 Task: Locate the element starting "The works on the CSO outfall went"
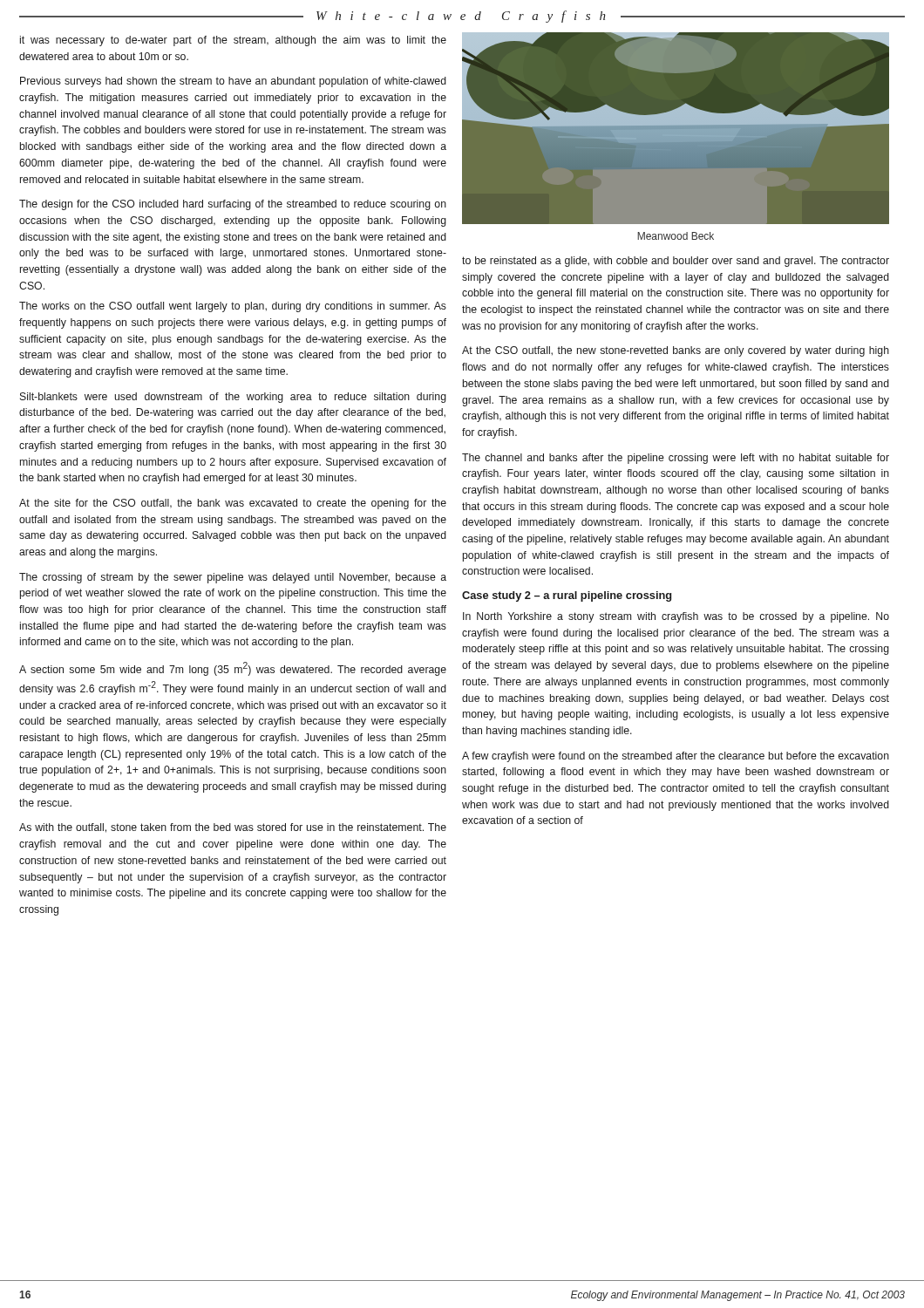[233, 339]
